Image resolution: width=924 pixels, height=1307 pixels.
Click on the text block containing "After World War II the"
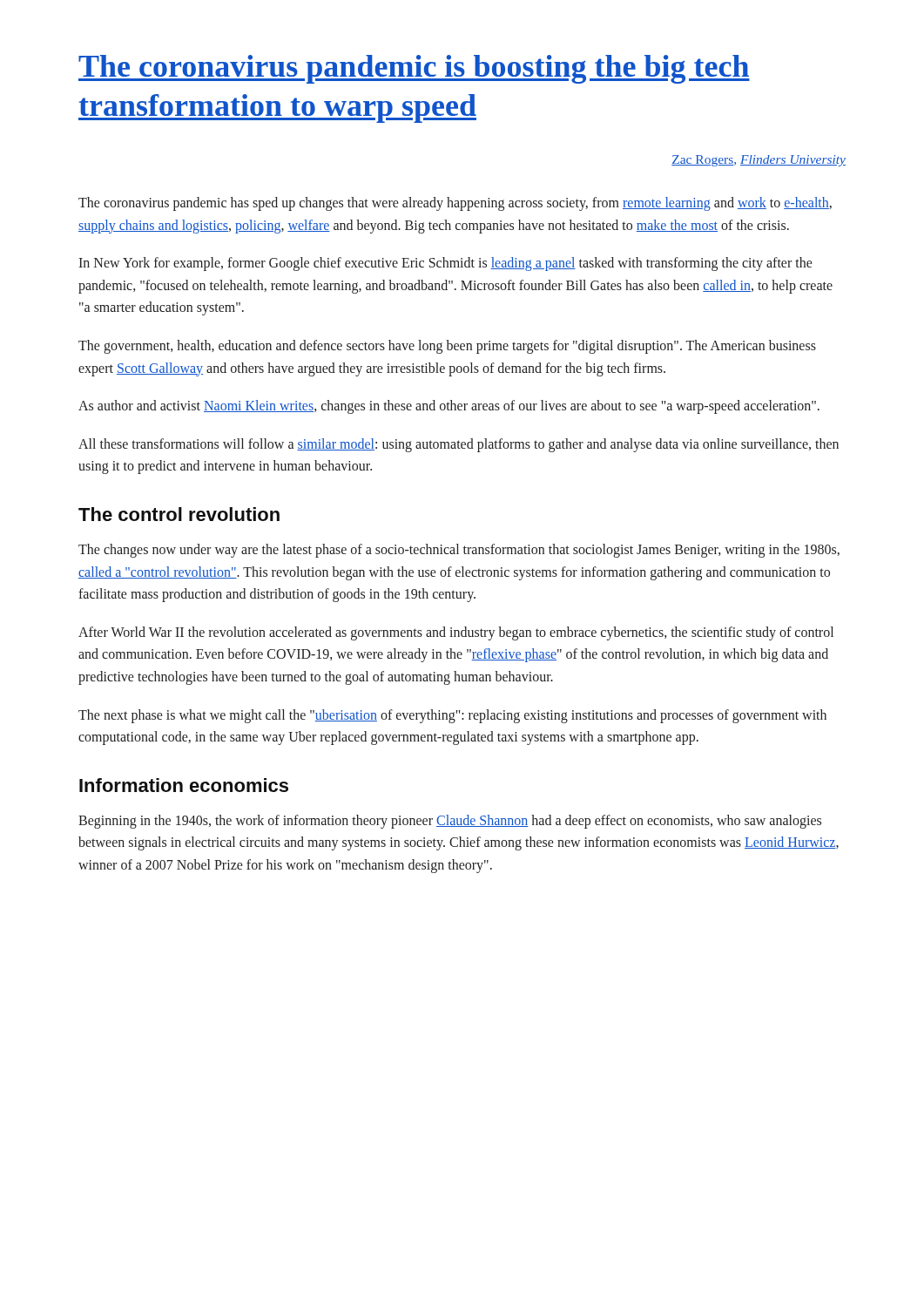[x=456, y=654]
